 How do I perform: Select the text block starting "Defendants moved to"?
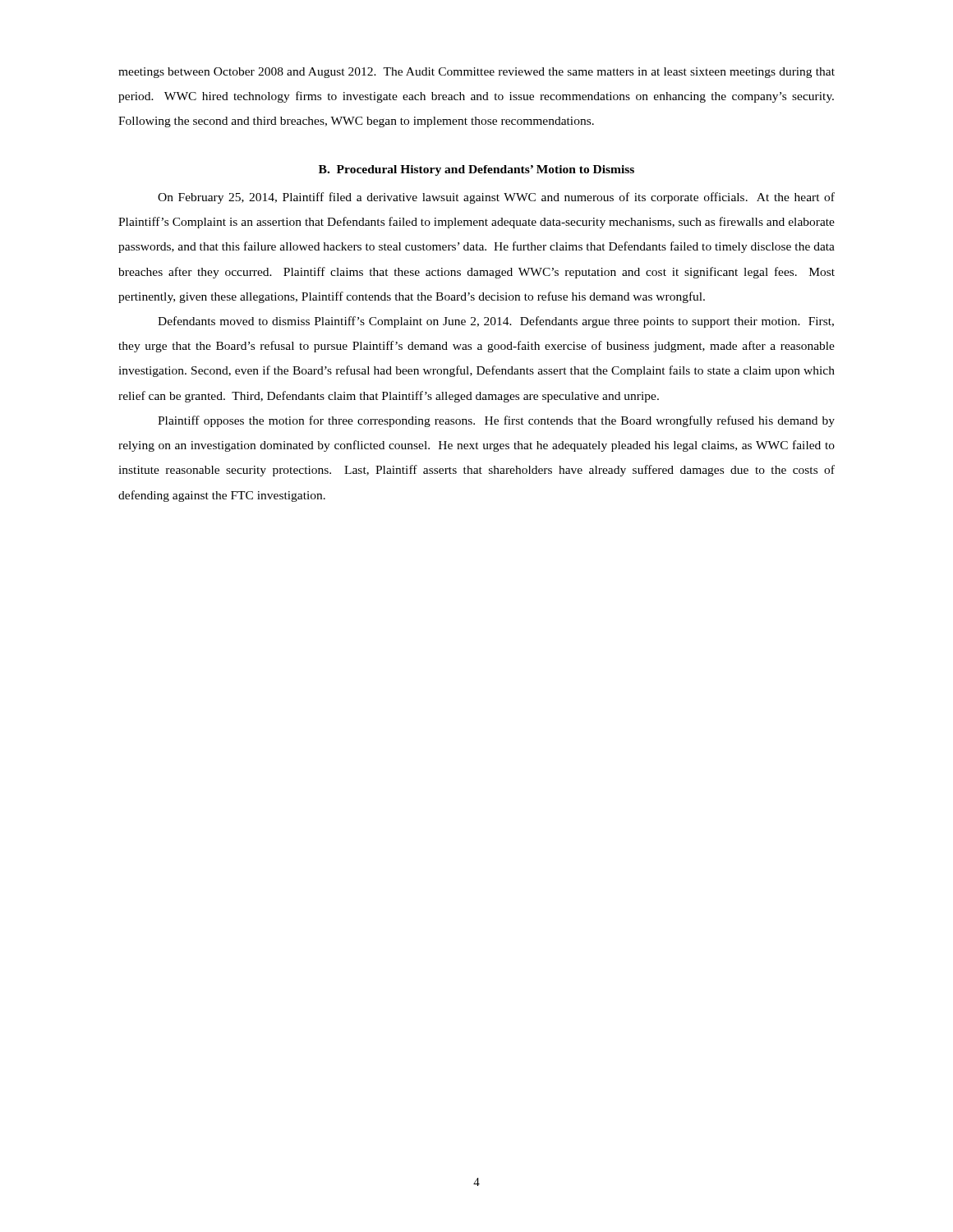(476, 358)
